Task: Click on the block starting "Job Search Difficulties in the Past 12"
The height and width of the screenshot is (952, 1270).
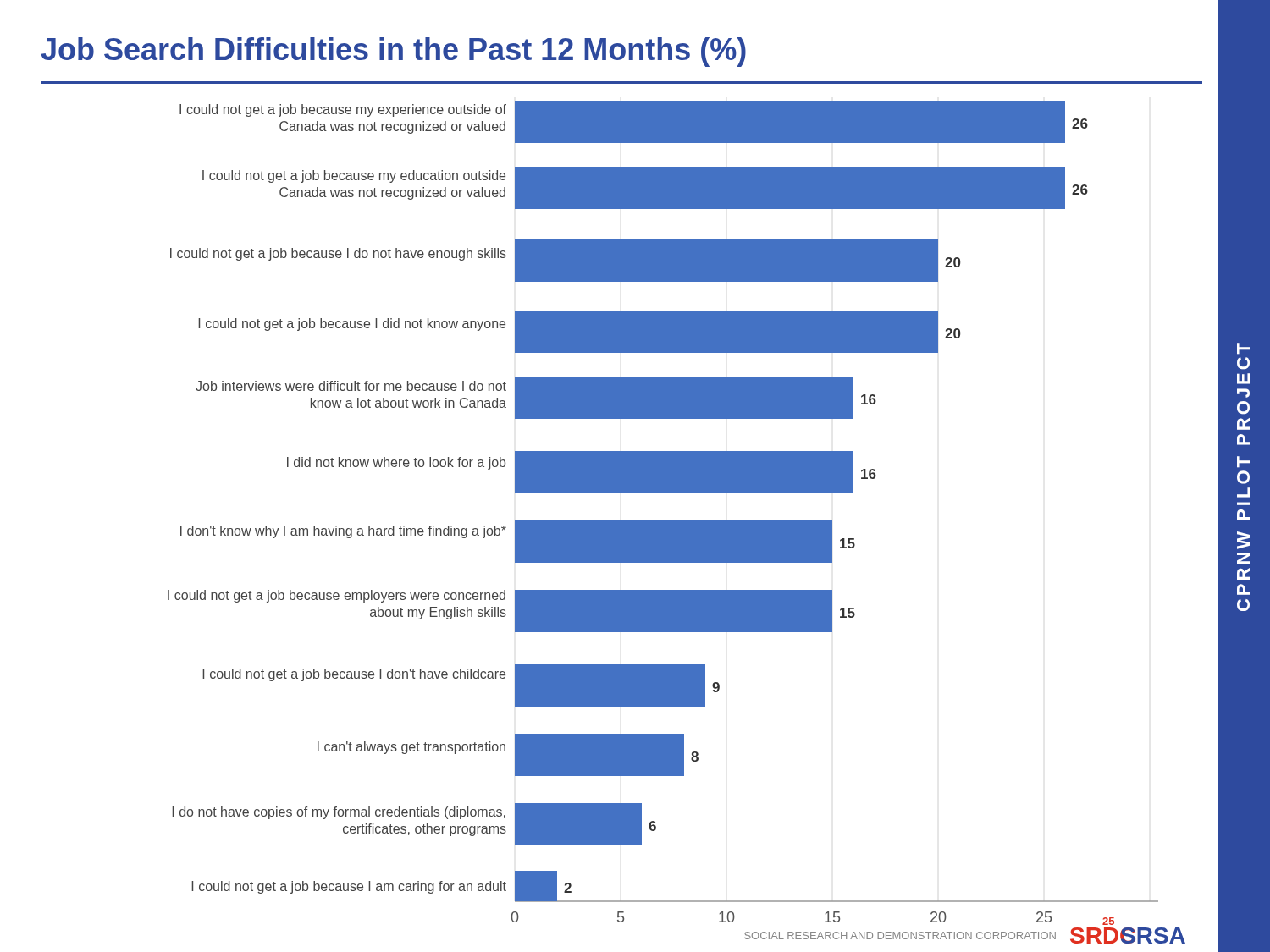Action: pos(394,50)
